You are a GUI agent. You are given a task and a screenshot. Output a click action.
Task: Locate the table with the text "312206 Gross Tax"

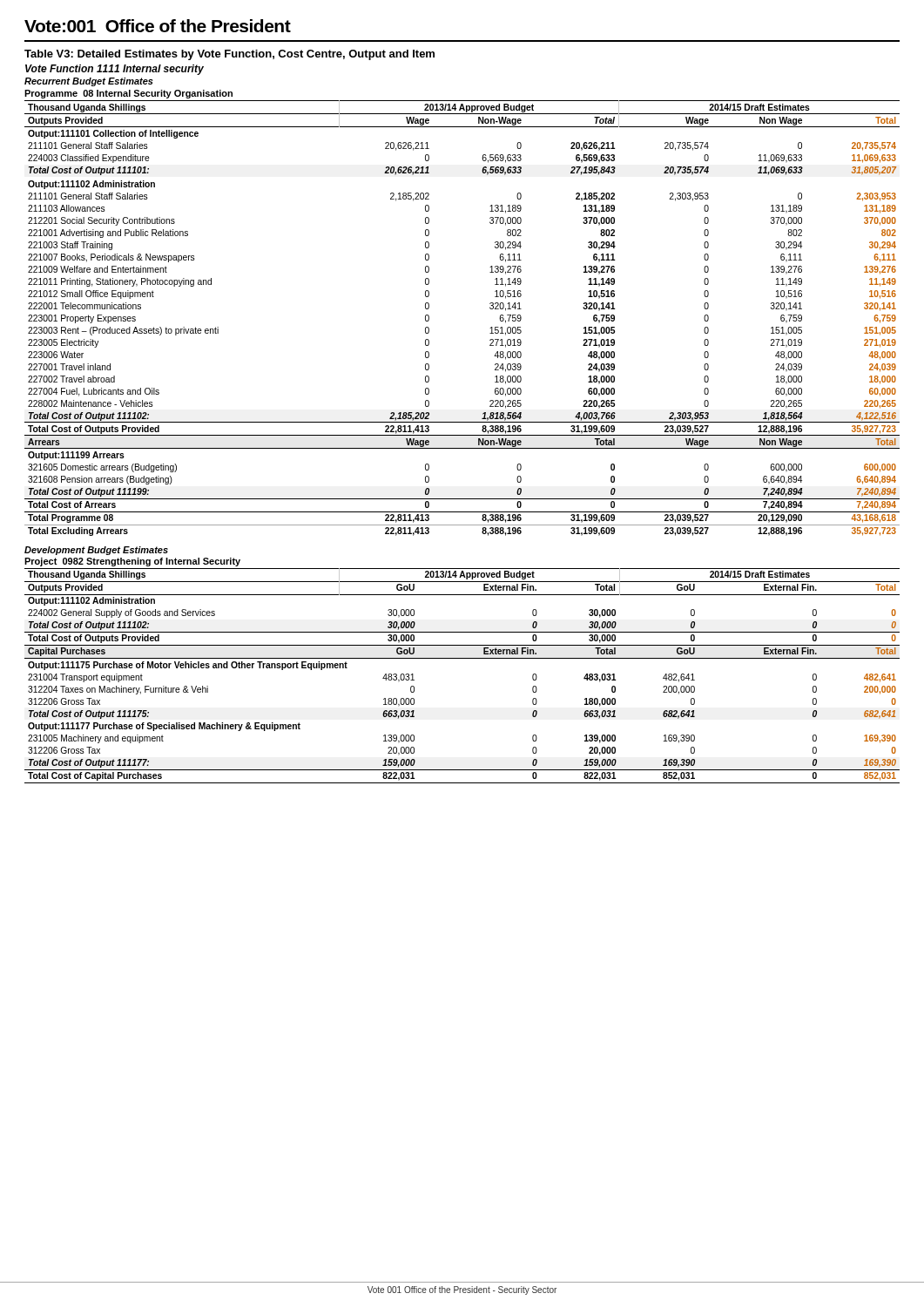(462, 675)
